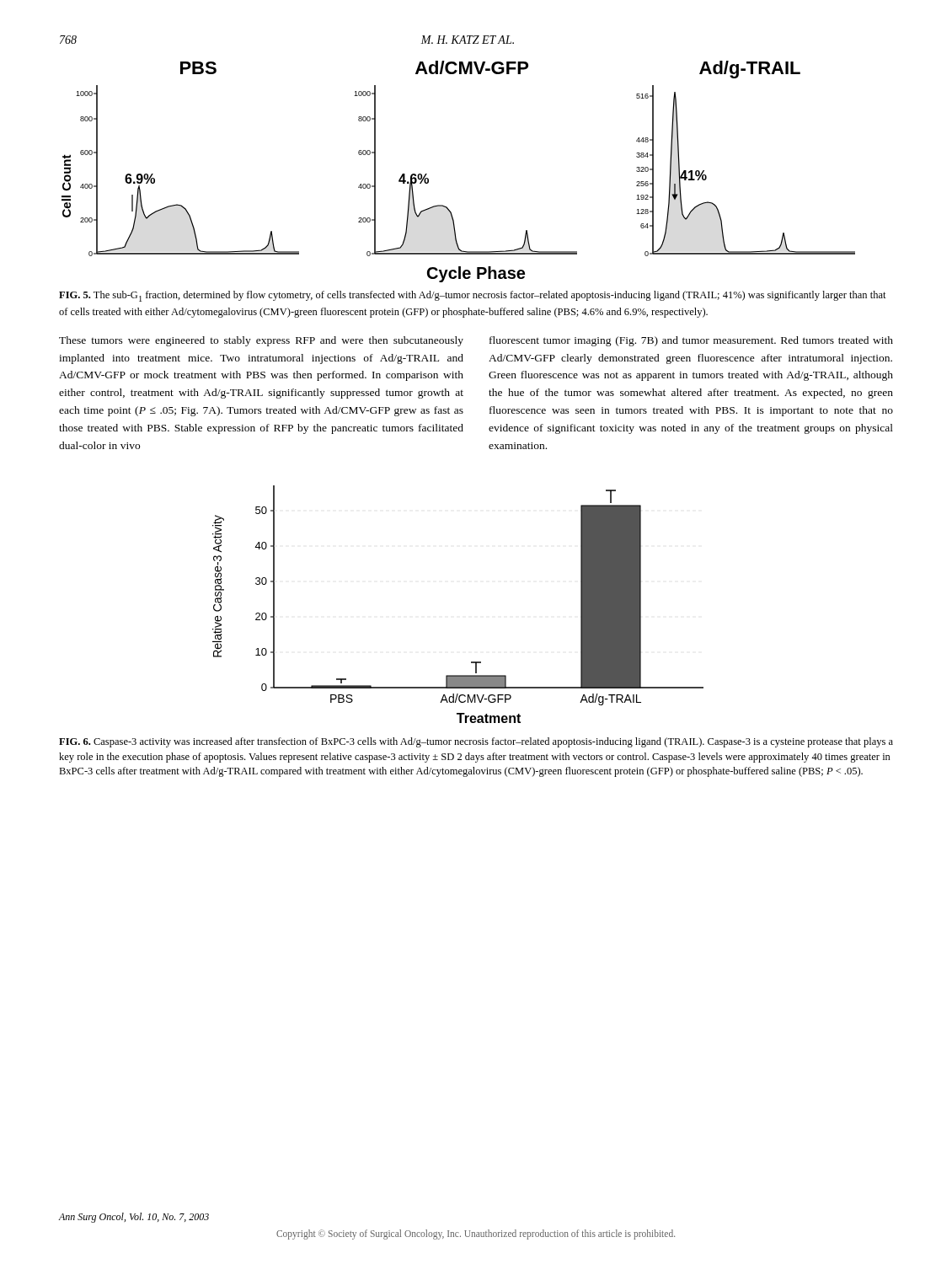952x1264 pixels.
Task: Find the continuous plot
Action: (476, 169)
